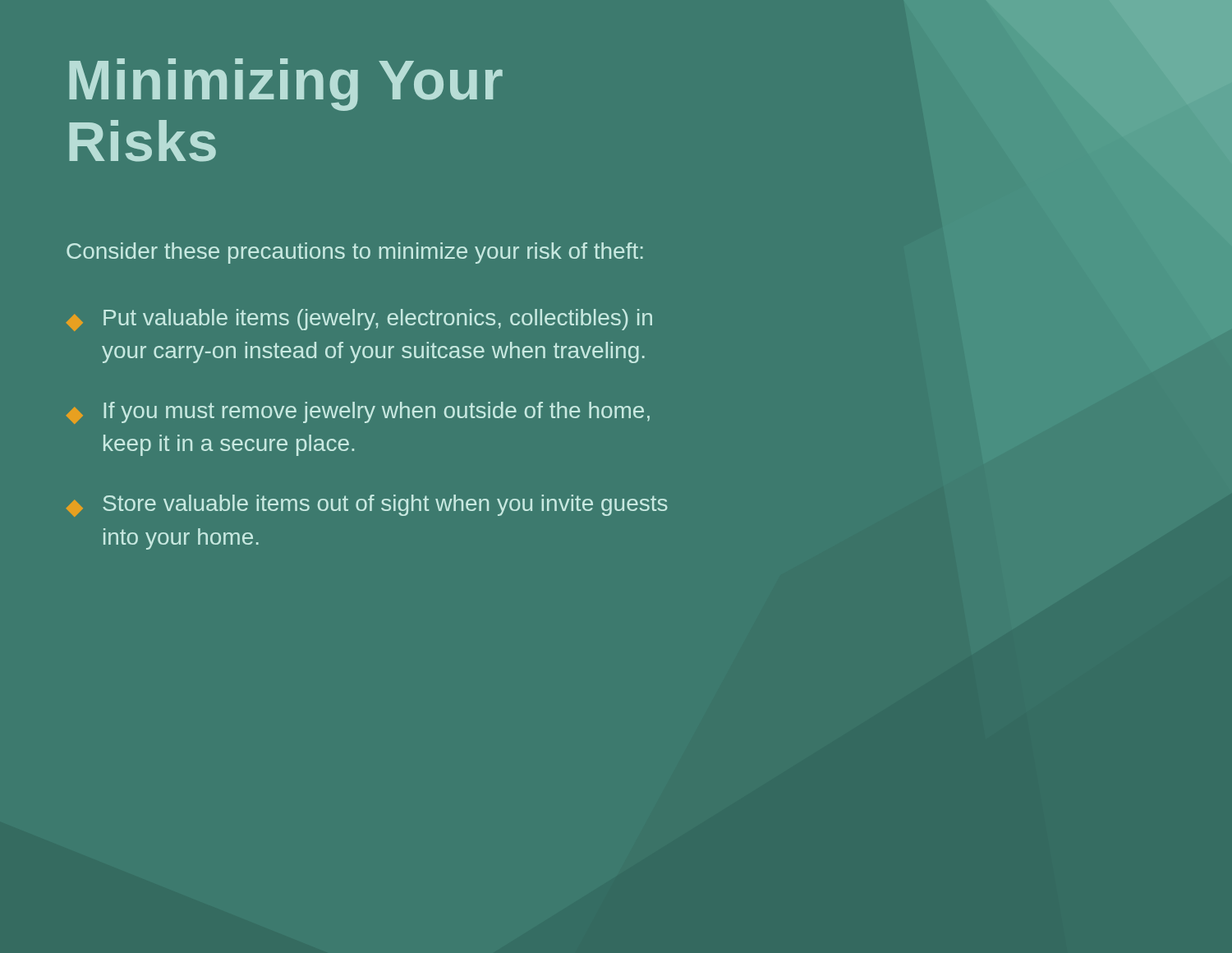Click the passage that begins "Consider these precautions to minimize your risk"

pos(355,251)
